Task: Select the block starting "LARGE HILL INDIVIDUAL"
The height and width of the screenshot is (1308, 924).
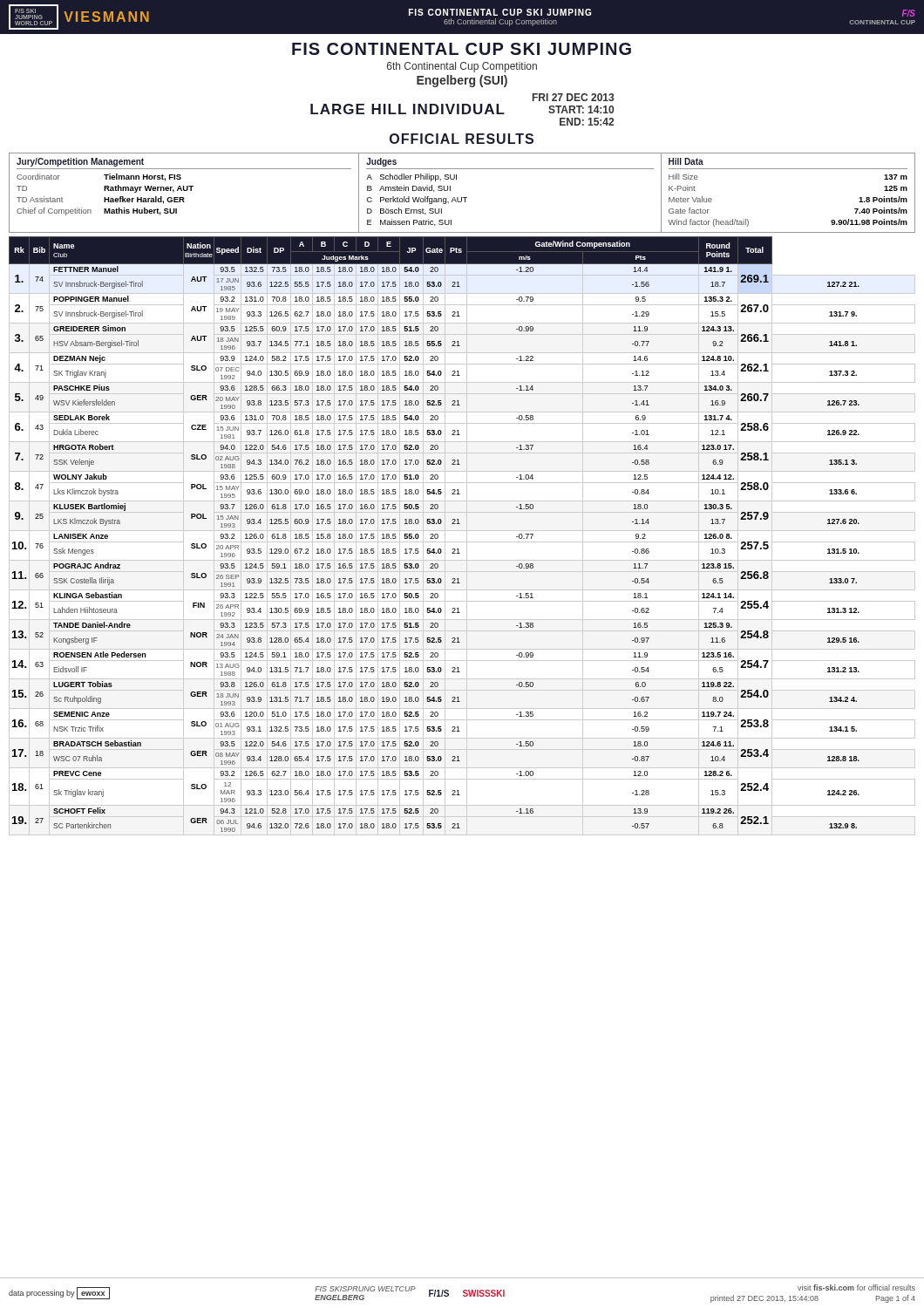Action: (408, 109)
